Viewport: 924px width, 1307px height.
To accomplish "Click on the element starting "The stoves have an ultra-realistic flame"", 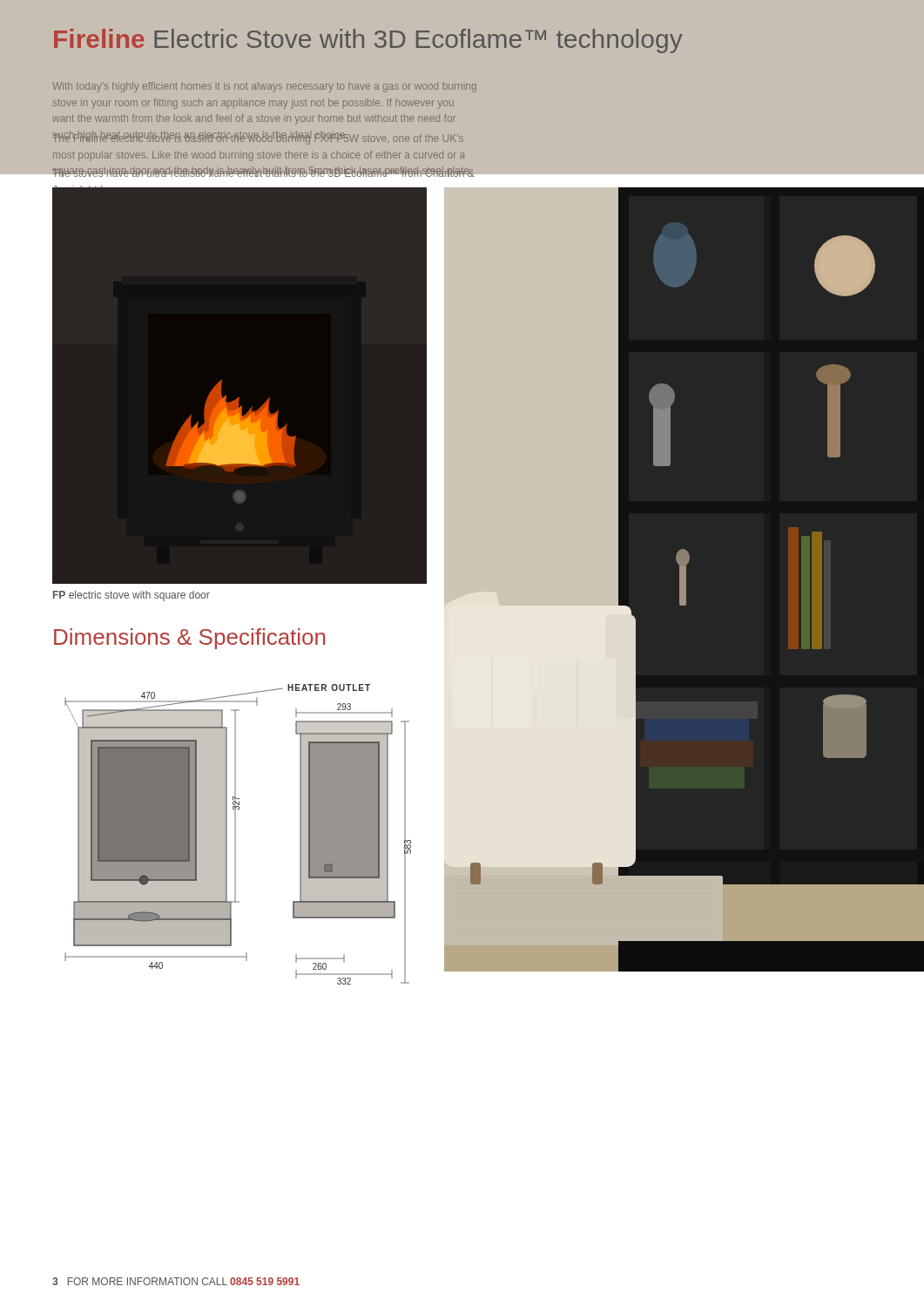I will (263, 181).
